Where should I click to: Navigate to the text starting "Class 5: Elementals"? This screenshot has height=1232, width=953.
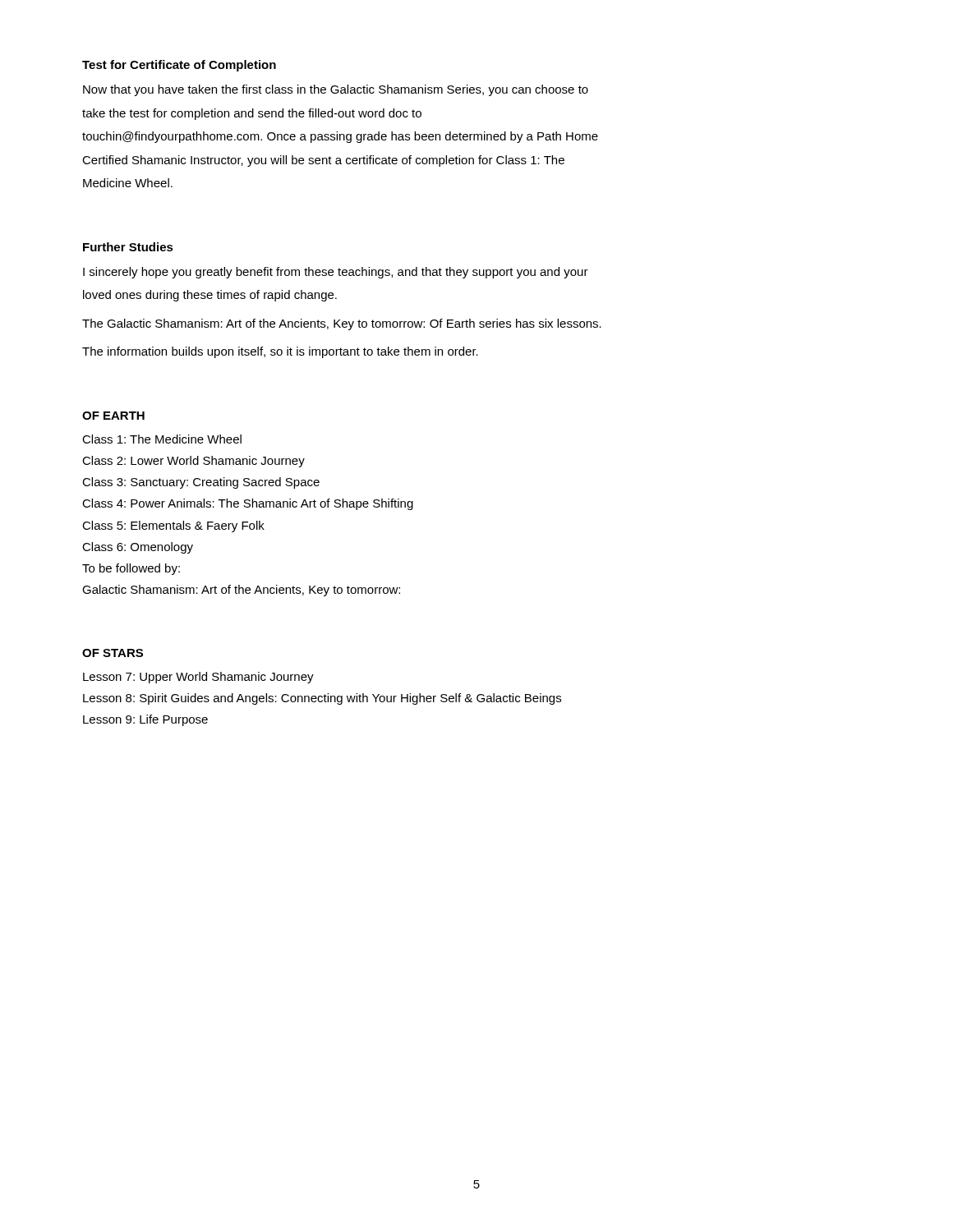click(173, 525)
